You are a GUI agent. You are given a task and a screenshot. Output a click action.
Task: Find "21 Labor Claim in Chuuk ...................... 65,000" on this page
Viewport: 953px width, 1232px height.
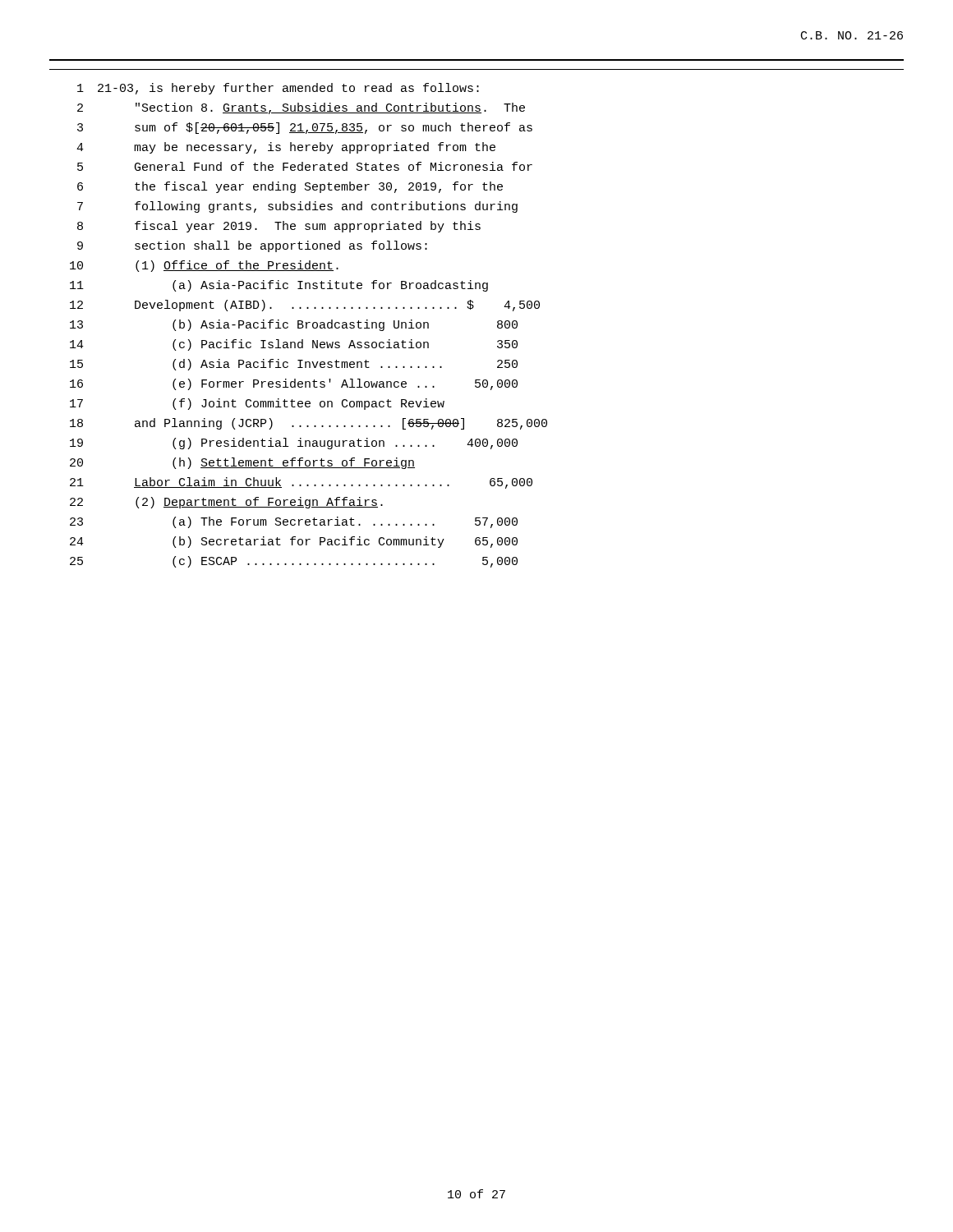coord(301,483)
